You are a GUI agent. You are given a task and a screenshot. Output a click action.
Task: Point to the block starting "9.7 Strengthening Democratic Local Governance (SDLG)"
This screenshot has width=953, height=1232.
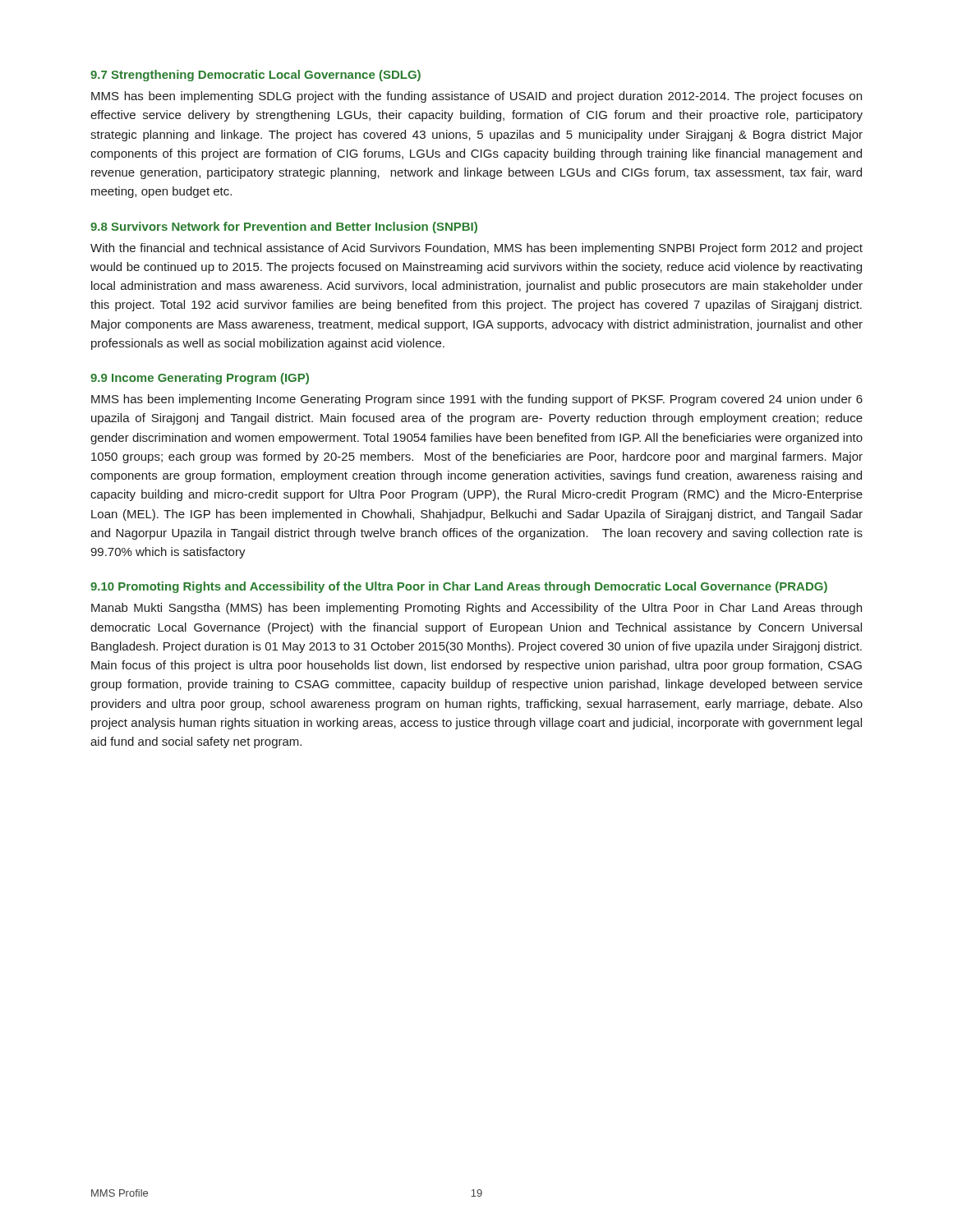[x=256, y=74]
